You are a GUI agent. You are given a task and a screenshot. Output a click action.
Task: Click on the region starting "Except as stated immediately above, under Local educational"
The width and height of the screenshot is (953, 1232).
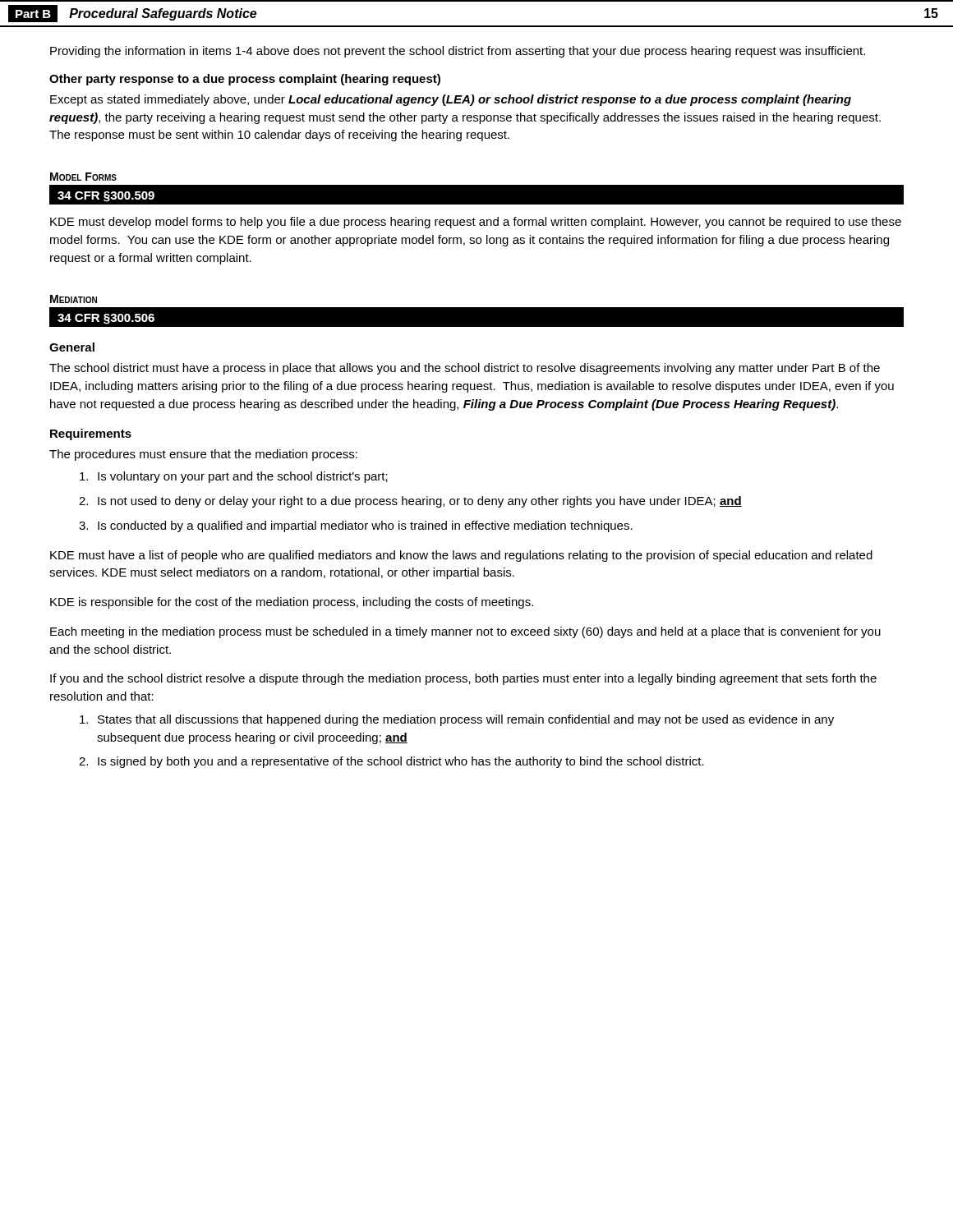[x=465, y=117]
